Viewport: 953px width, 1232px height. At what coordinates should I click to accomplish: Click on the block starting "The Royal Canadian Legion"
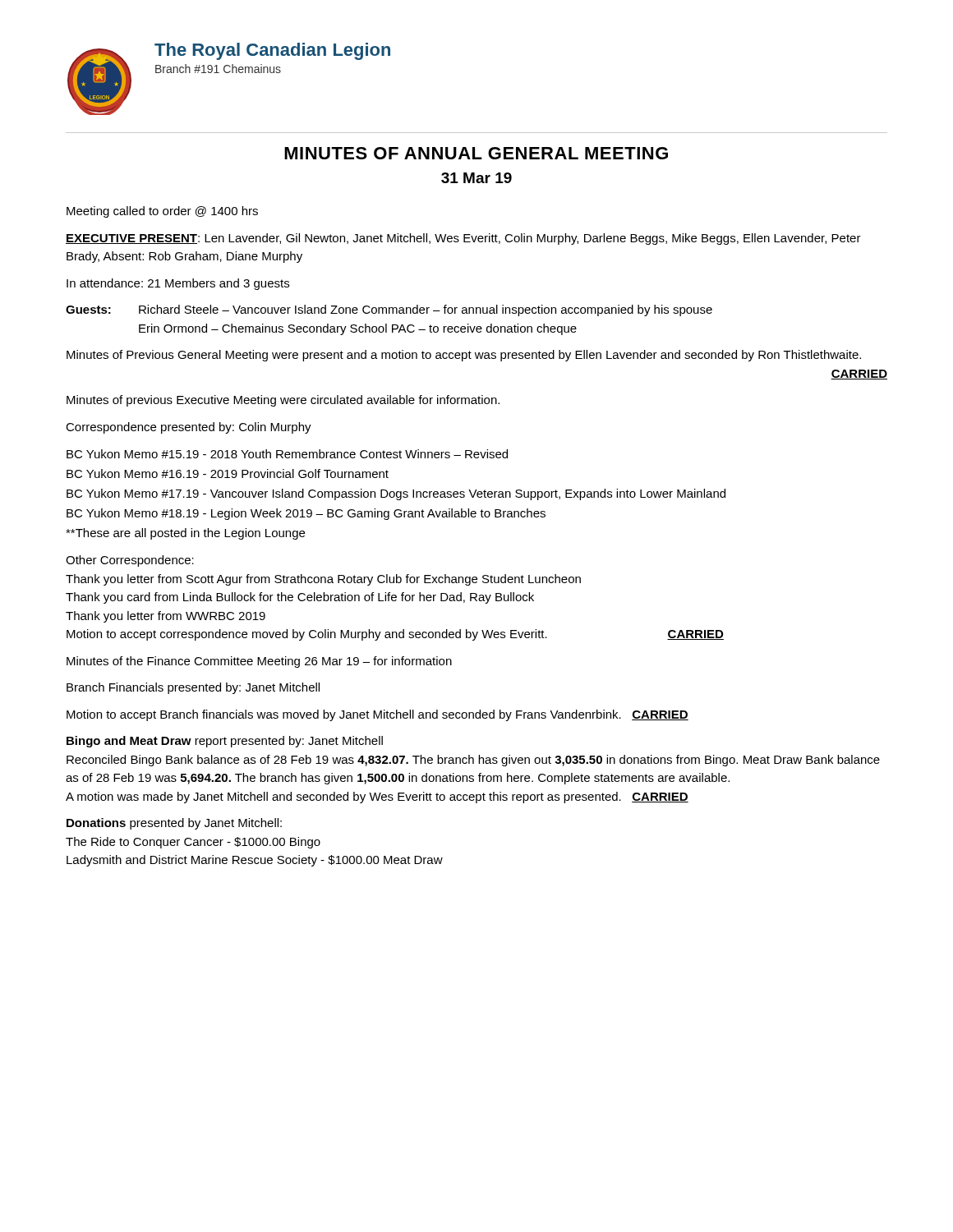pos(273,50)
